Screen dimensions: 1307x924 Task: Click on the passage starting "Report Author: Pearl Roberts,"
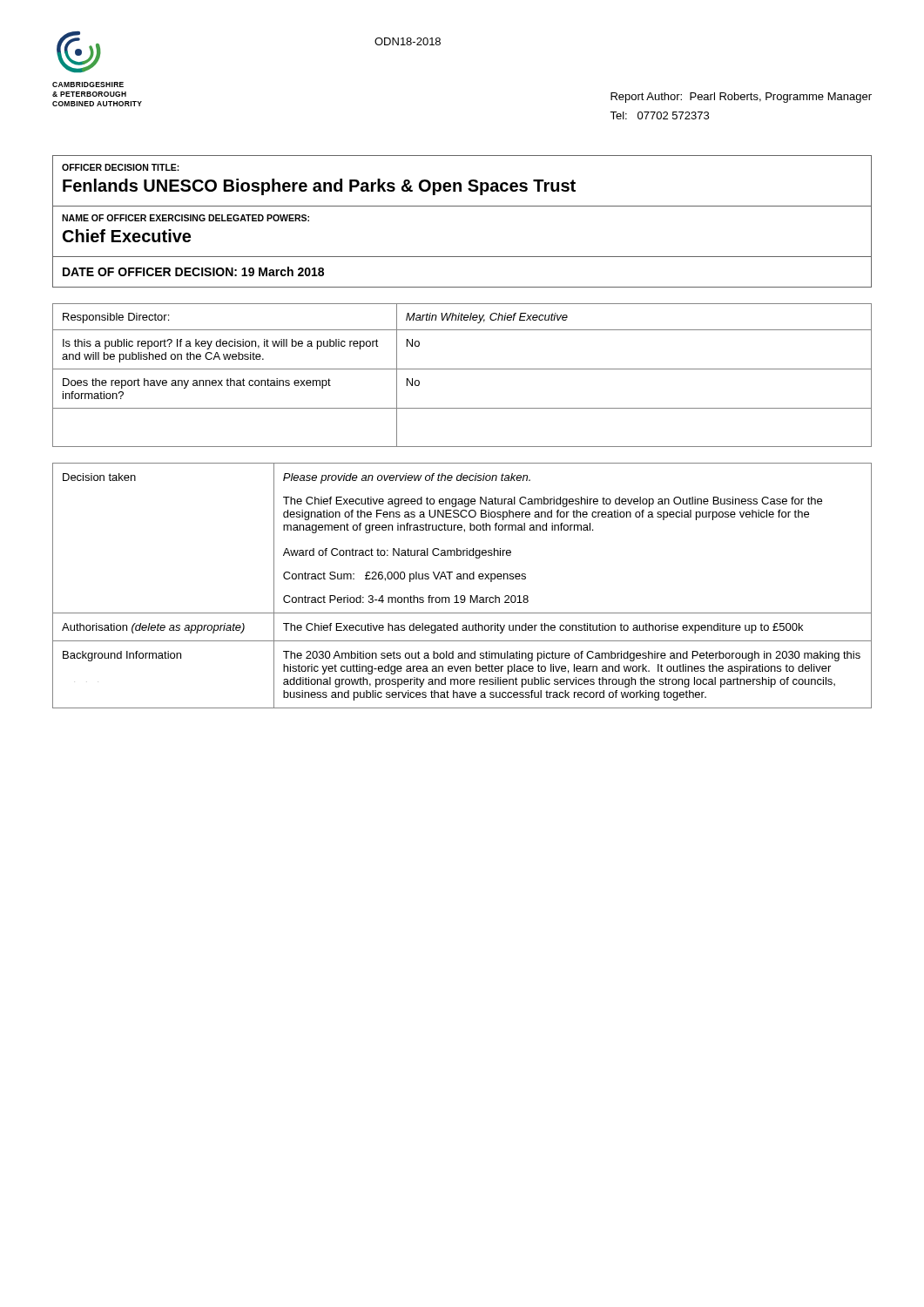[741, 106]
